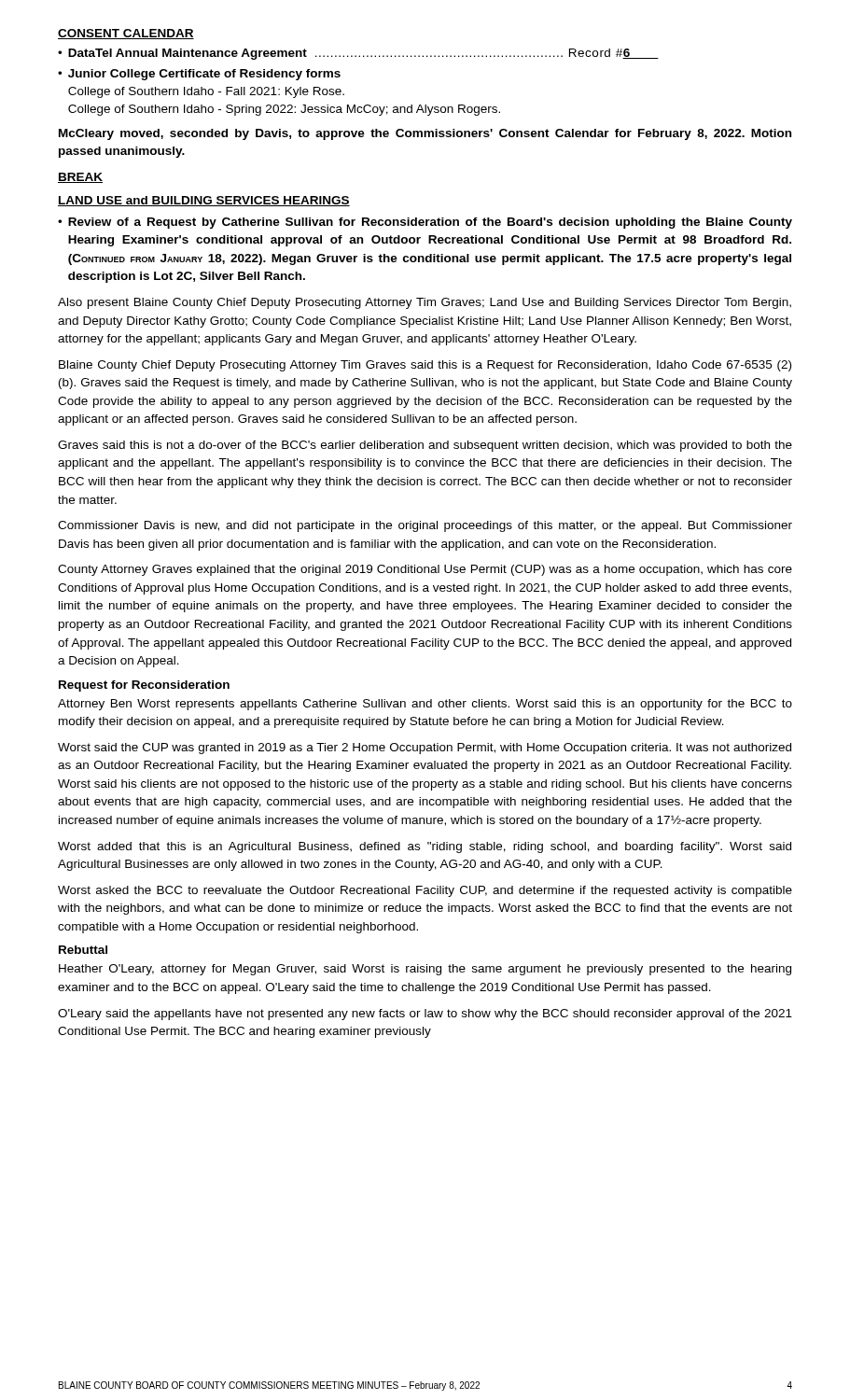
Task: Point to the element starting "Heather O'Leary, attorney for Megan Gruver, said"
Action: pyautogui.click(x=425, y=978)
